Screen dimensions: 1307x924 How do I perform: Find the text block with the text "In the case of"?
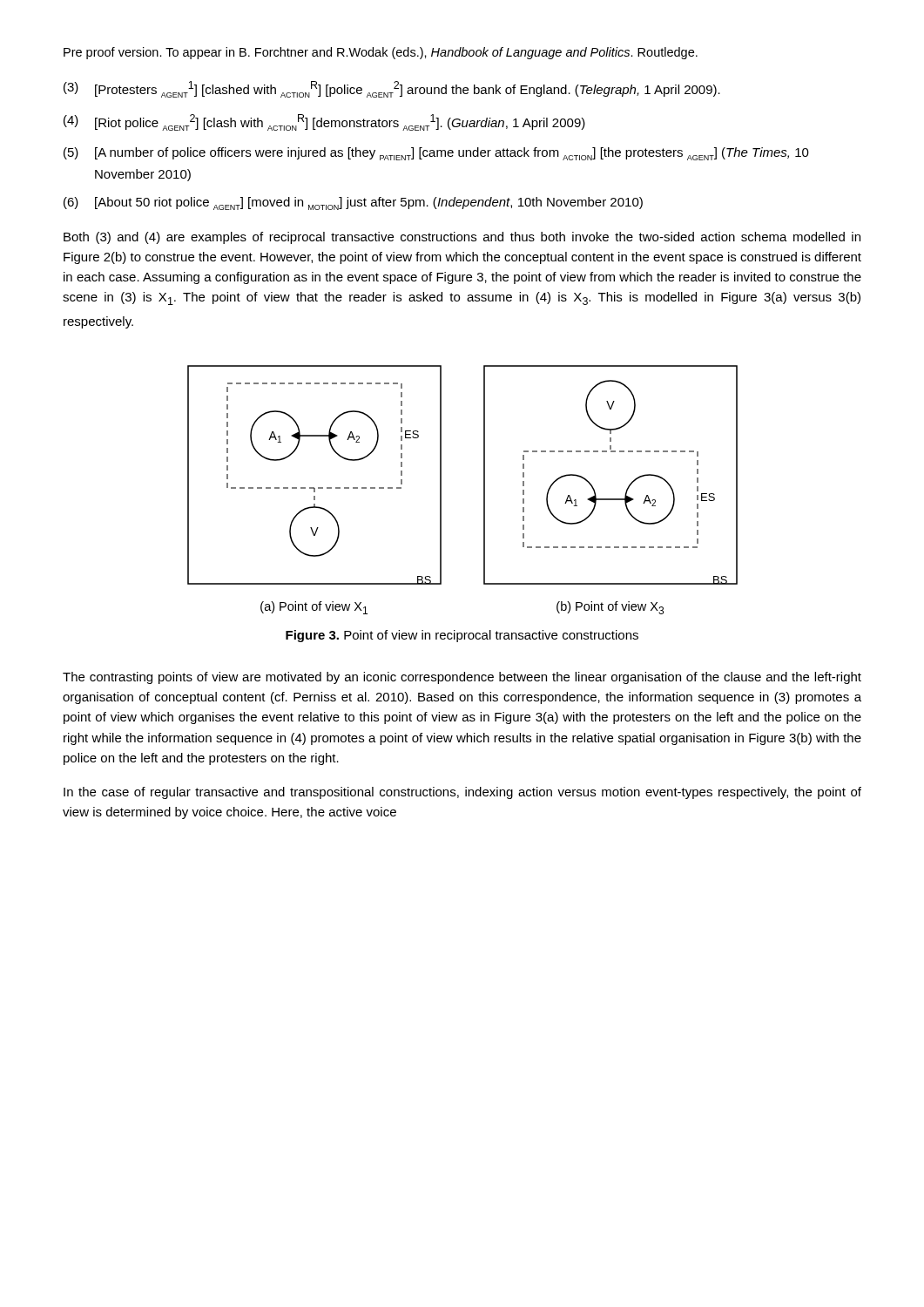coord(462,802)
